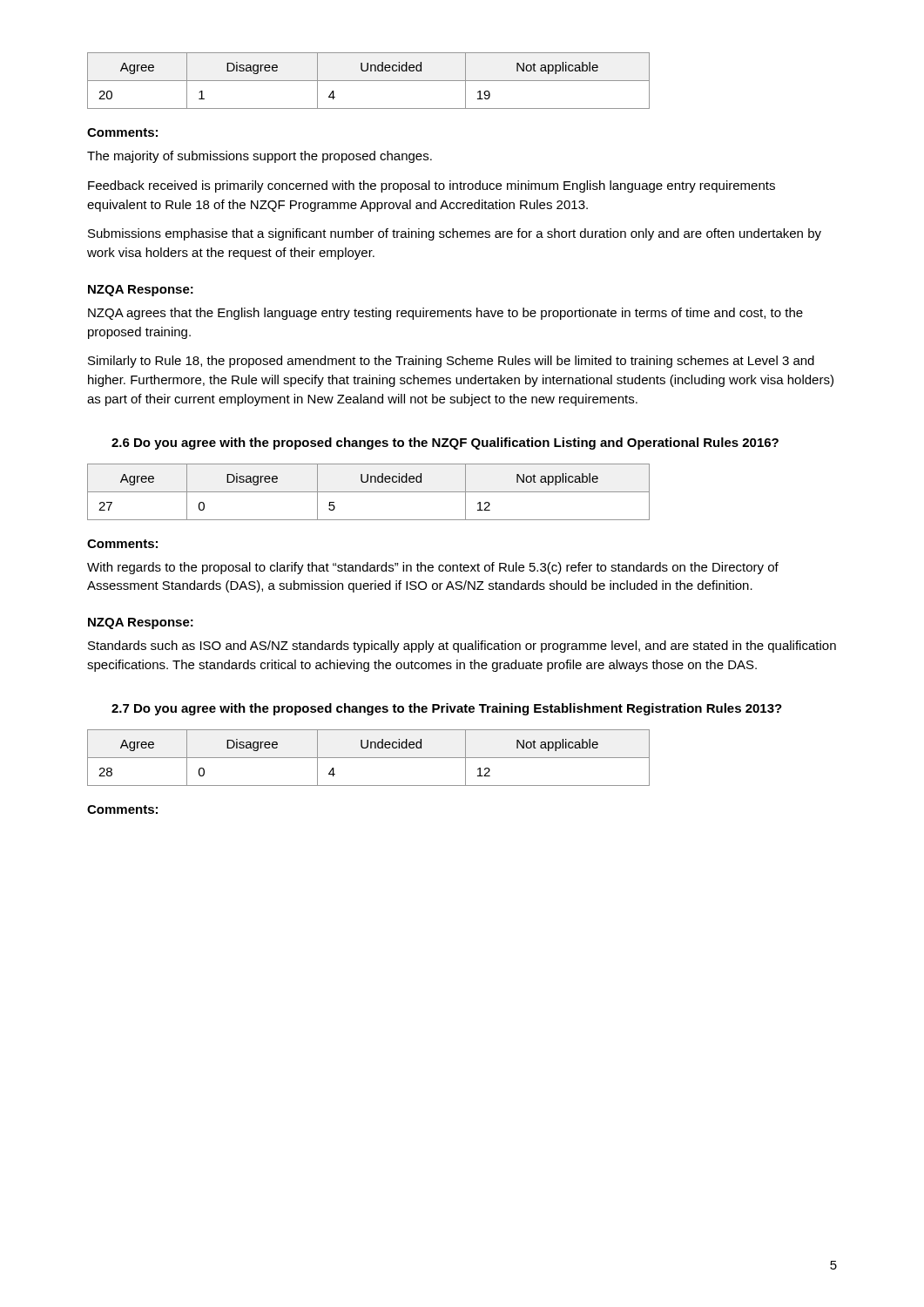This screenshot has width=924, height=1307.
Task: Point to the block beginning "With regards to the proposal"
Action: point(433,576)
